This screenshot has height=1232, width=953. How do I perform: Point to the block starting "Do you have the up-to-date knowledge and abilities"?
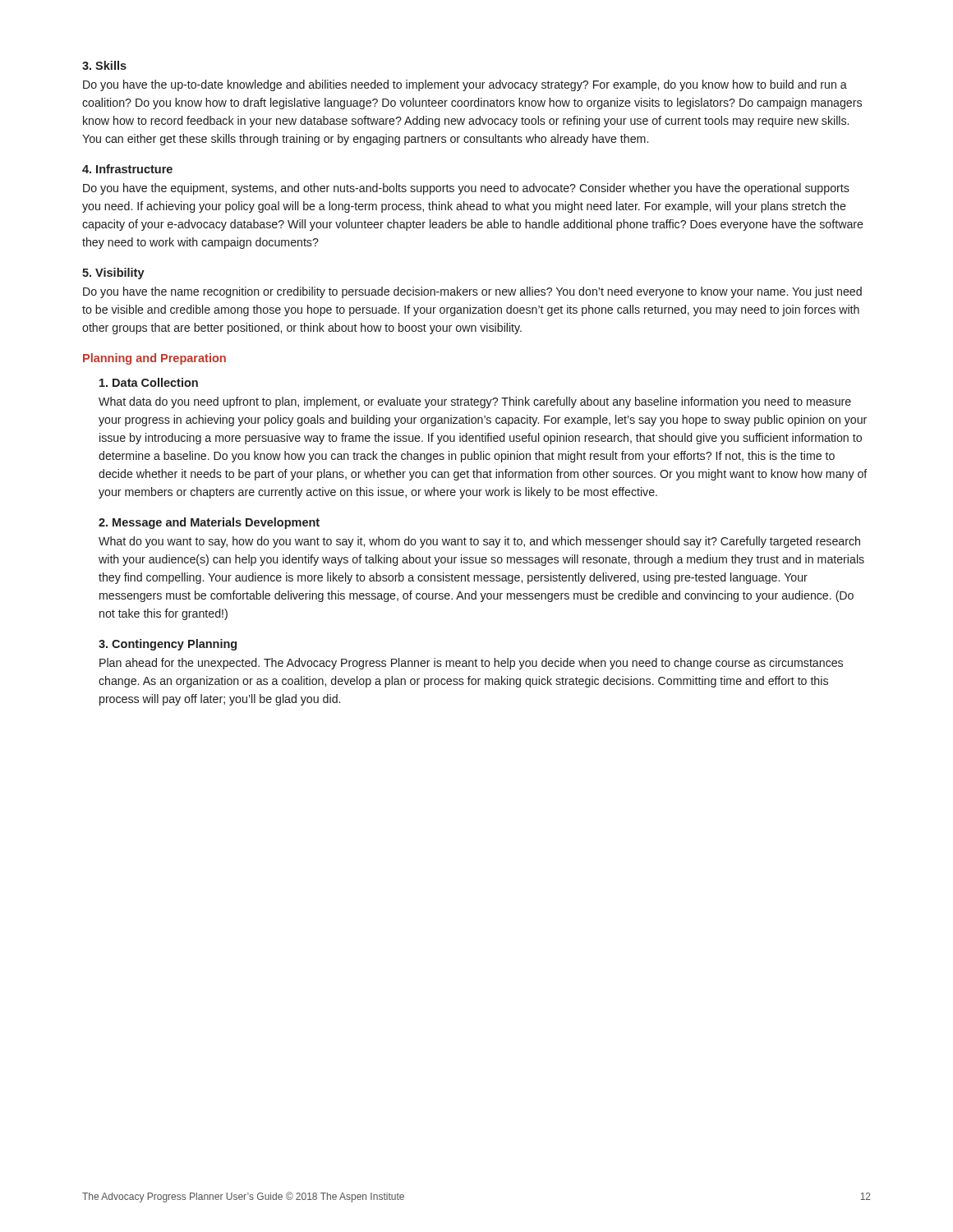click(472, 112)
